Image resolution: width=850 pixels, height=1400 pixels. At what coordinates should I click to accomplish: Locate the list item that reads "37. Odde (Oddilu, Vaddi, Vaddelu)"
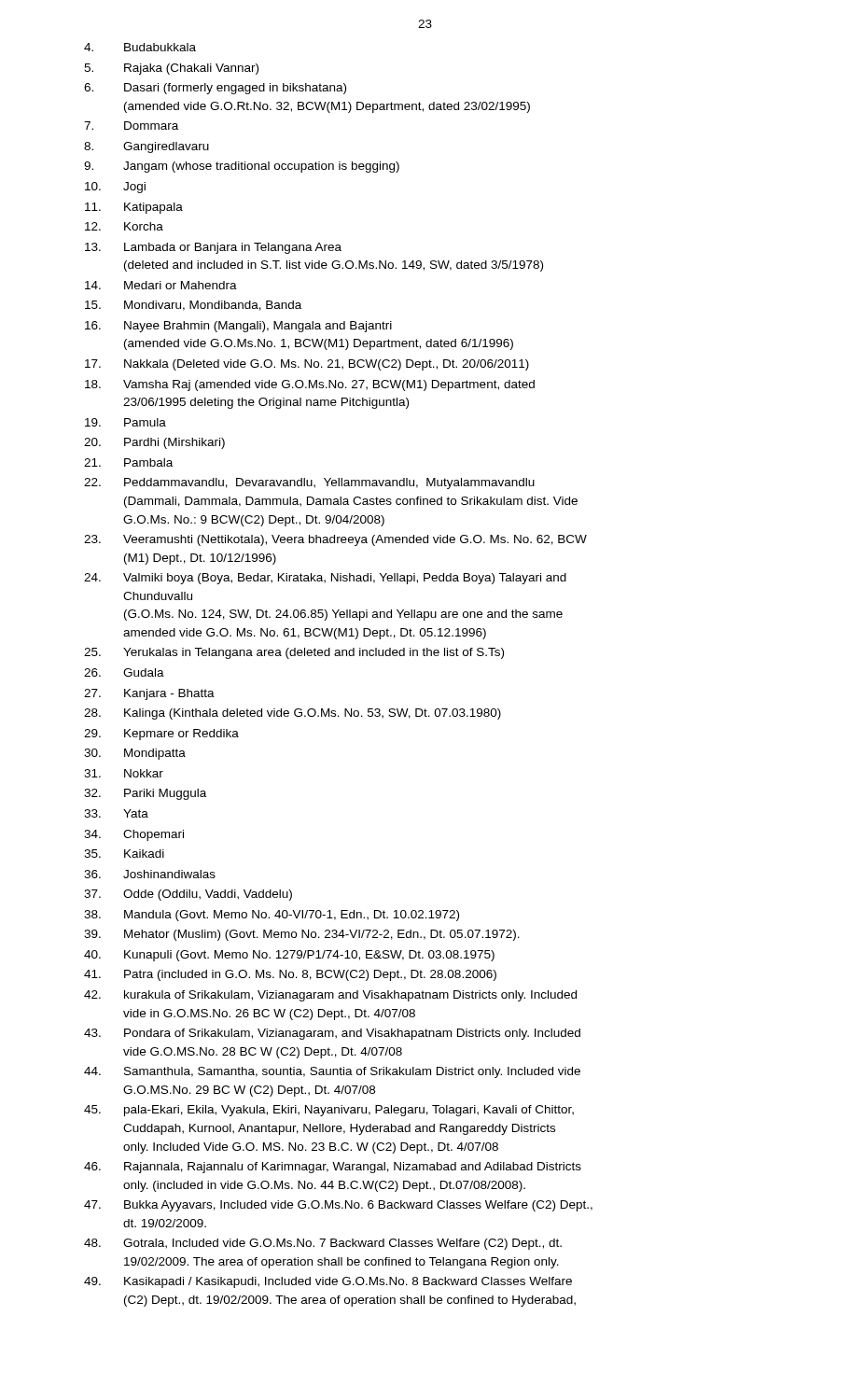(x=188, y=895)
